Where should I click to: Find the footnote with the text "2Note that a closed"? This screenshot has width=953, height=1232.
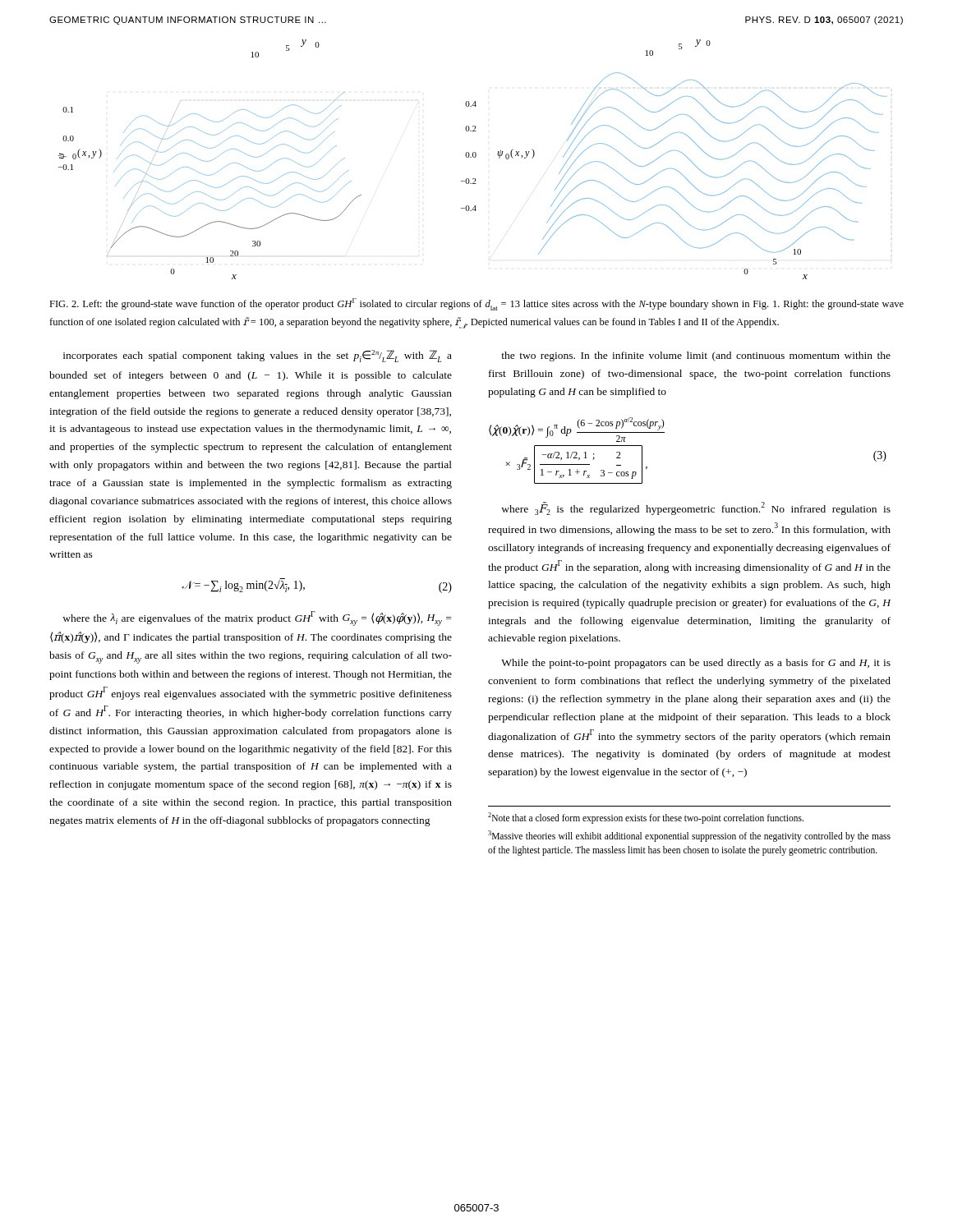click(646, 817)
